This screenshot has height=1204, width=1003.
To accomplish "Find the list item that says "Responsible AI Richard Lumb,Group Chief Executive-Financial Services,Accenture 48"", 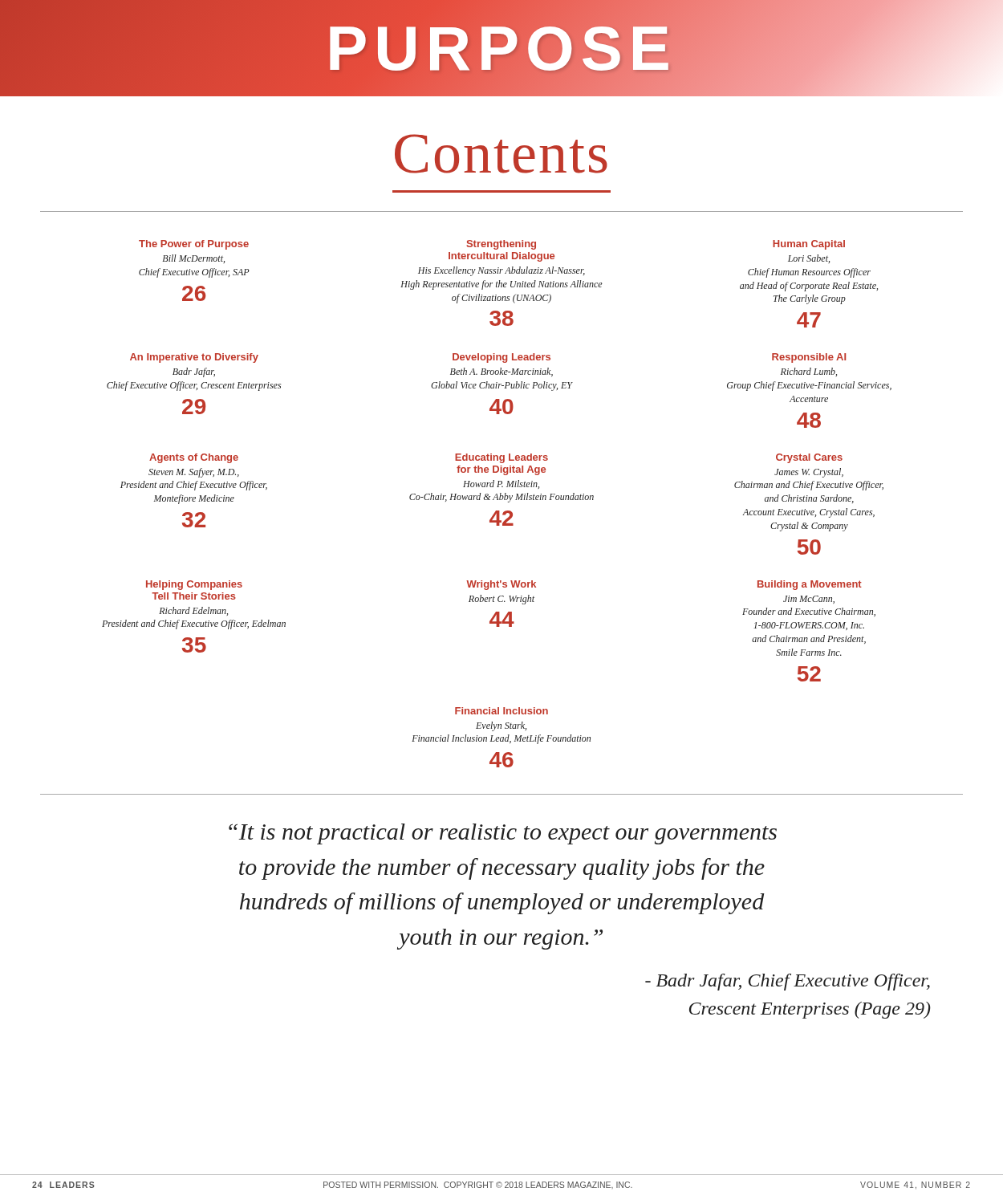I will click(x=809, y=392).
